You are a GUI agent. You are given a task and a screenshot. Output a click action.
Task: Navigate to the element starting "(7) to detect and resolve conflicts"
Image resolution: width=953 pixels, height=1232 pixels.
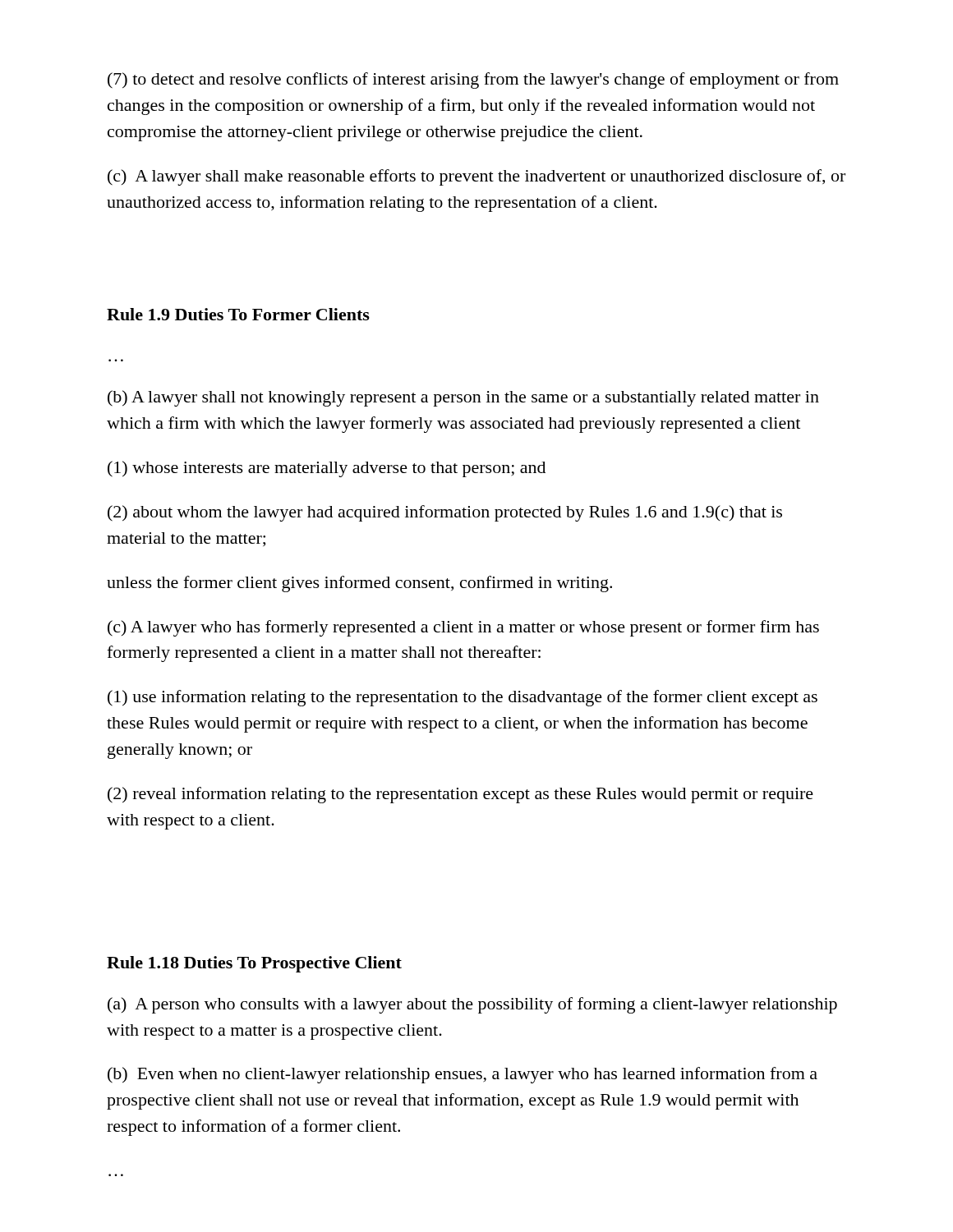(x=473, y=105)
